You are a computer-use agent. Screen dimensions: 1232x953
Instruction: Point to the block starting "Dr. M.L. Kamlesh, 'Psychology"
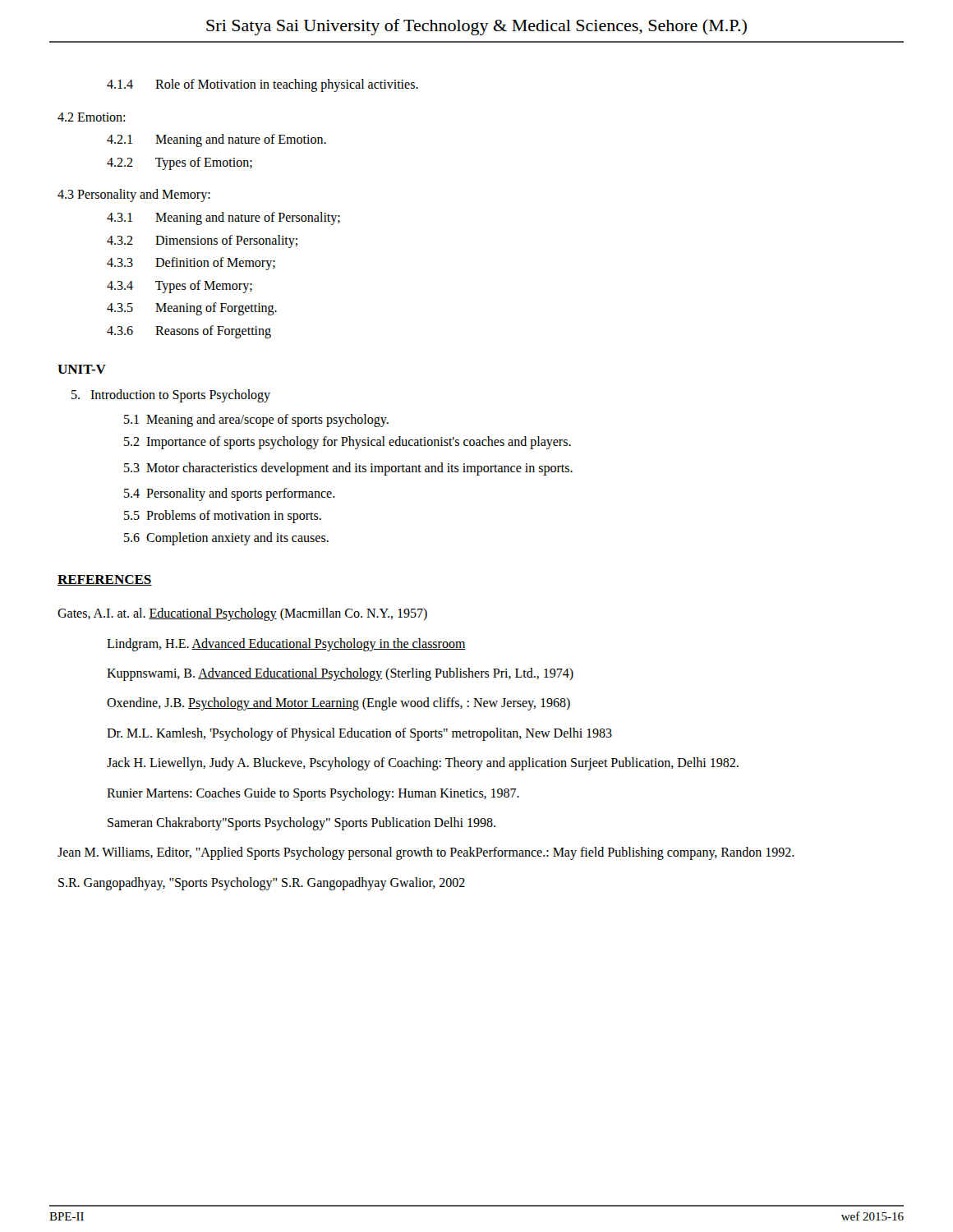coord(359,733)
